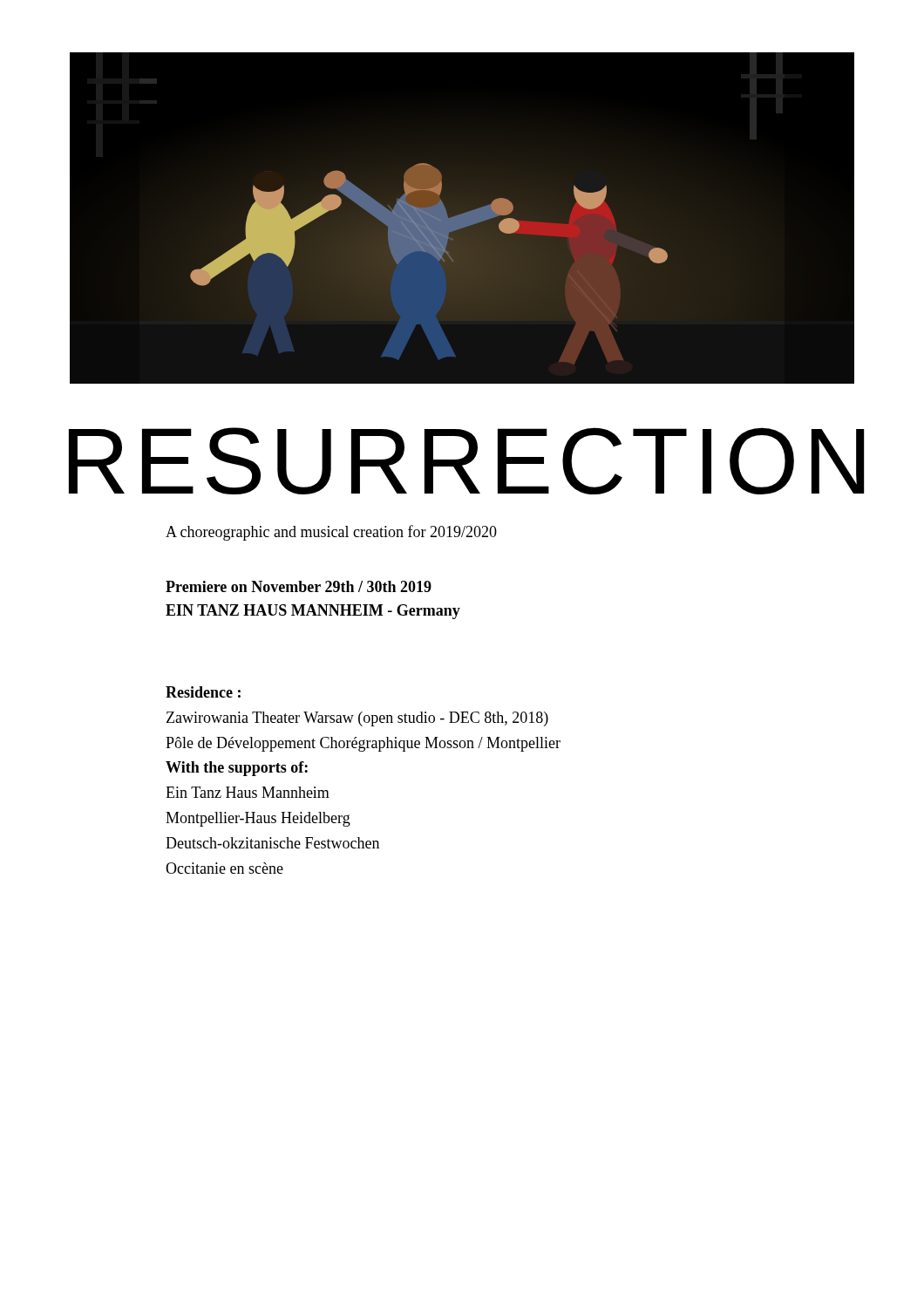Locate the title
Screen dimensions: 1308x924
(462, 461)
